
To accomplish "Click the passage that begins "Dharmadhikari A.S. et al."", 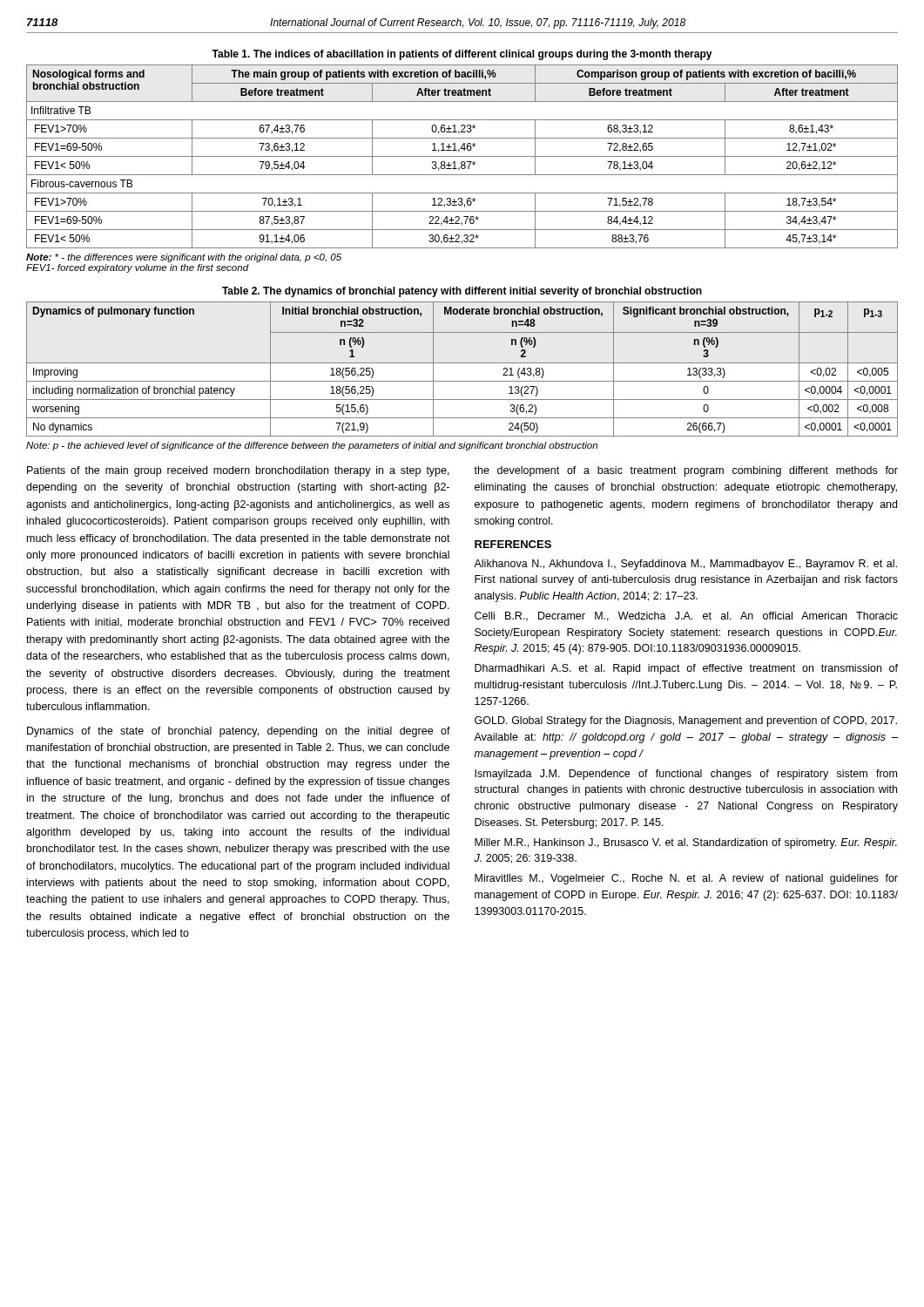I will [686, 685].
